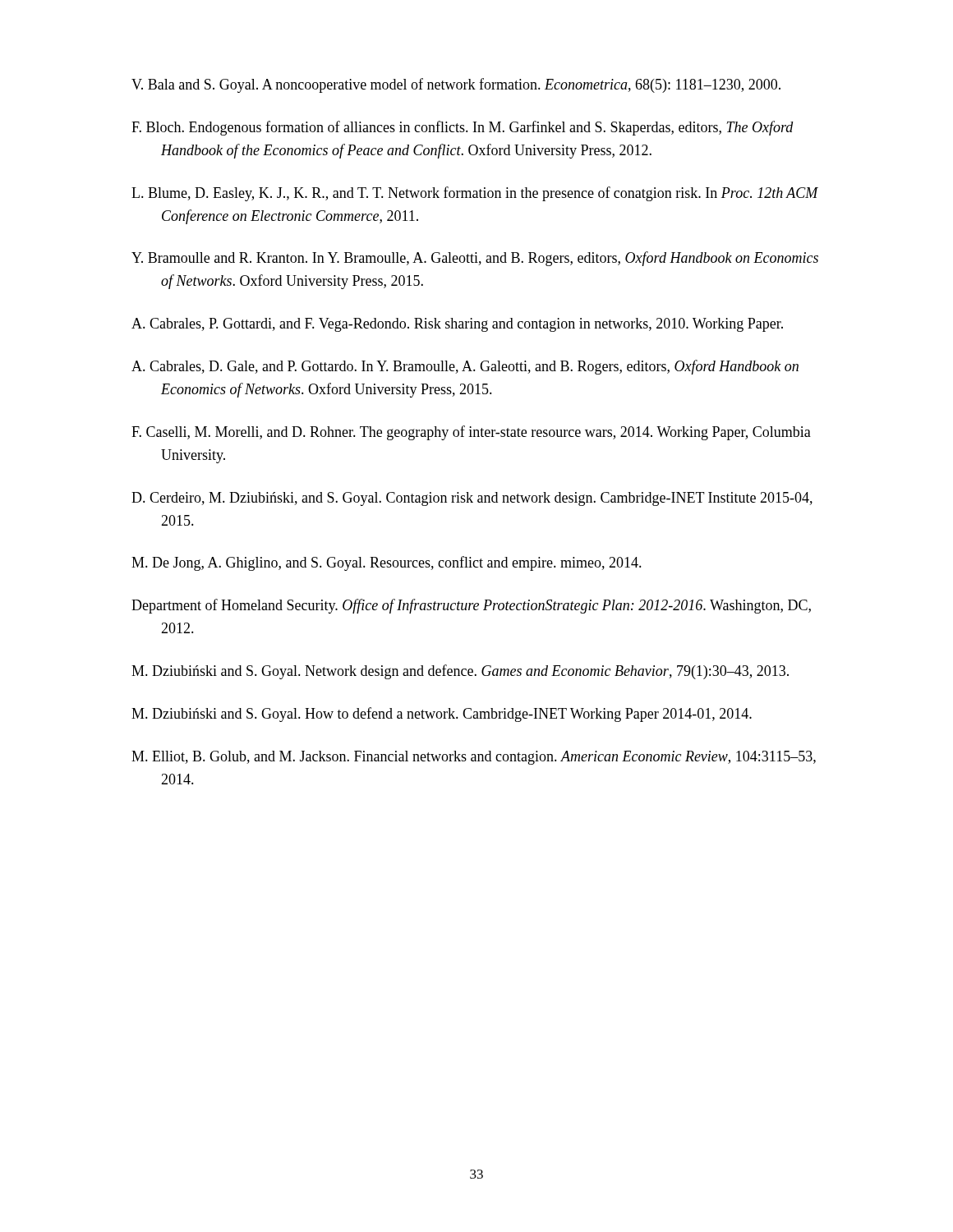Image resolution: width=953 pixels, height=1232 pixels.
Task: Locate the block of text that opens with "M. De Jong, A. Ghiglino, and S."
Action: [476, 564]
